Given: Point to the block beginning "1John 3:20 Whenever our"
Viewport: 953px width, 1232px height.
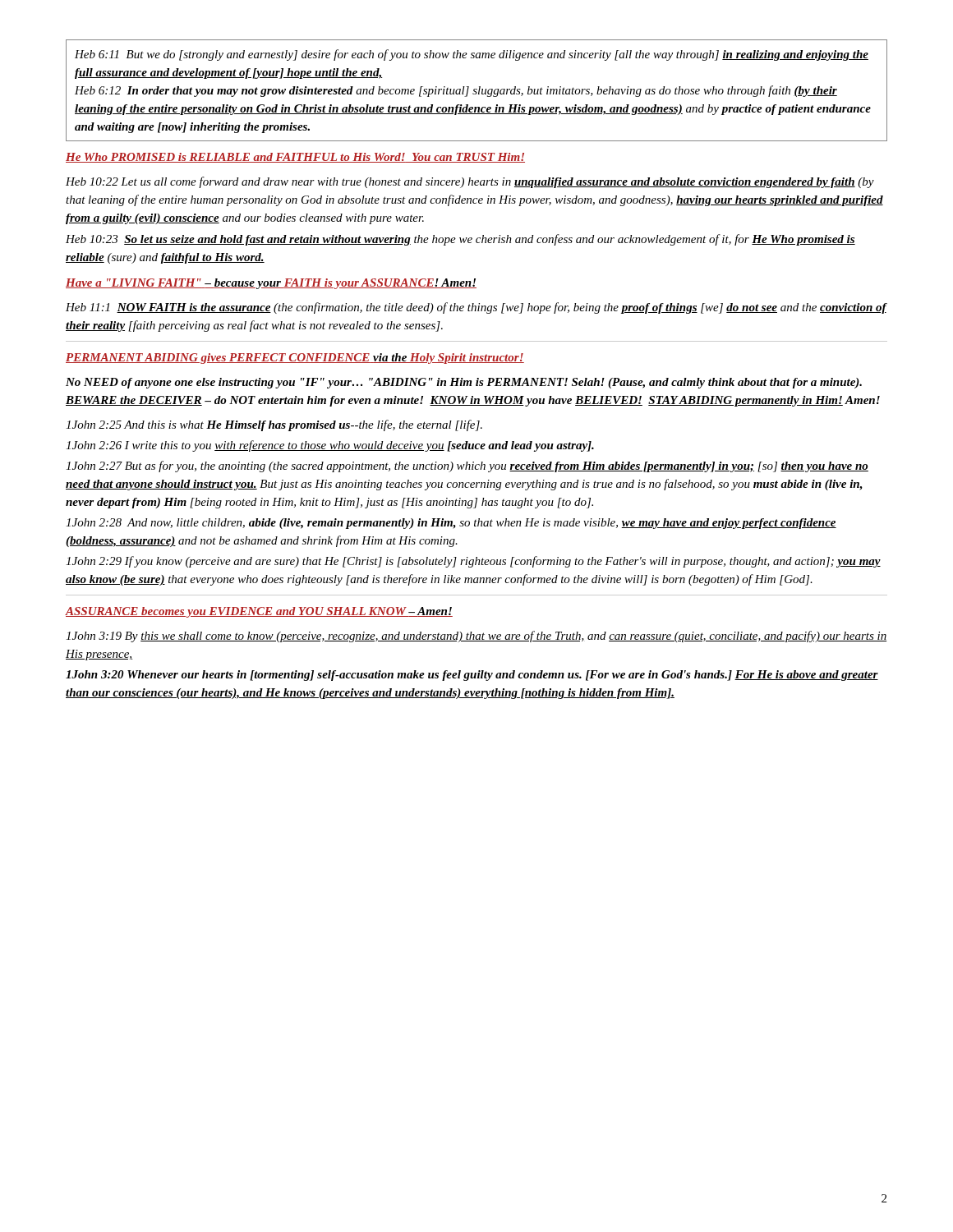Looking at the screenshot, I should click(x=472, y=684).
